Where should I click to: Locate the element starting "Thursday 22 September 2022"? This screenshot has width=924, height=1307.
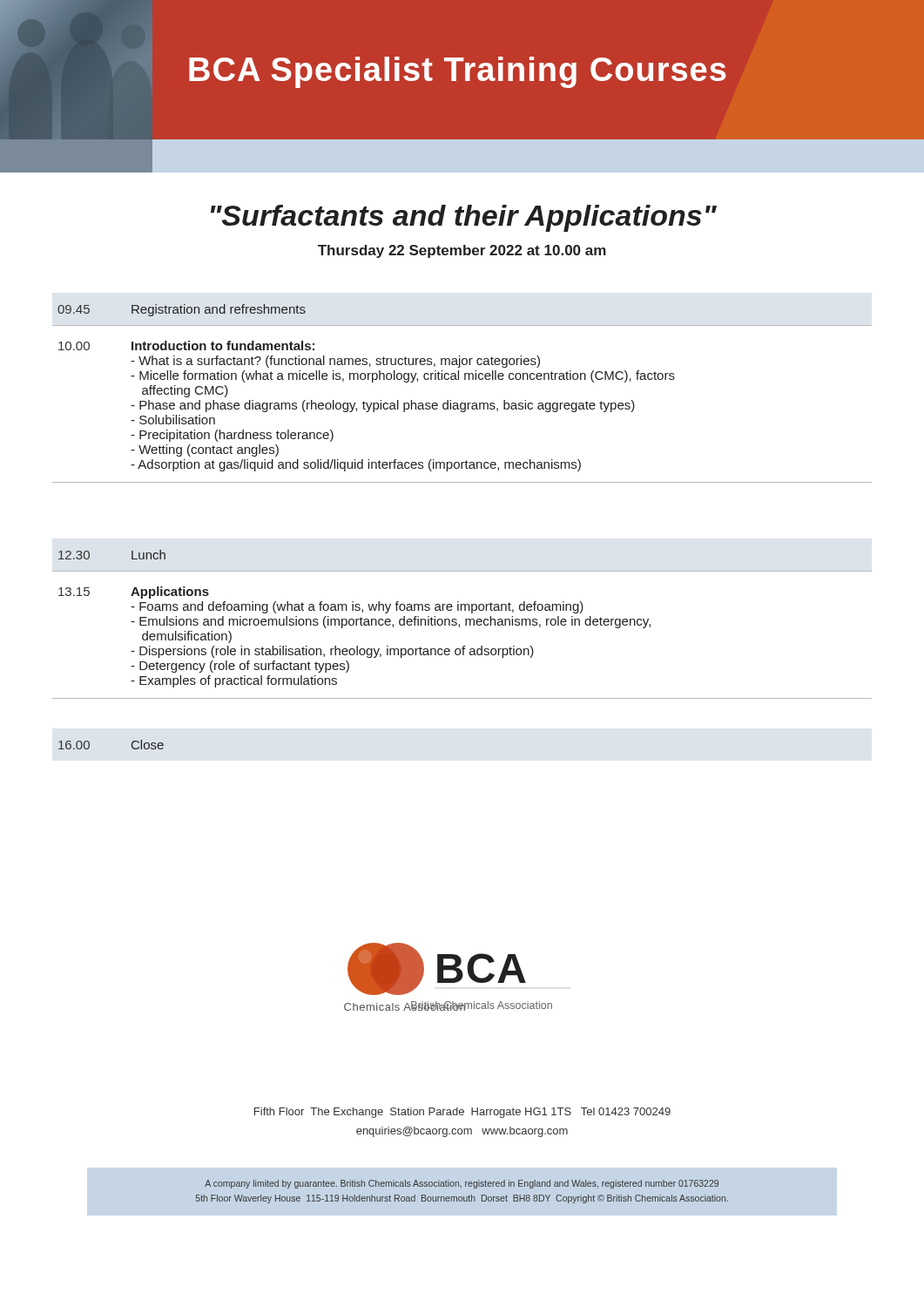[462, 250]
